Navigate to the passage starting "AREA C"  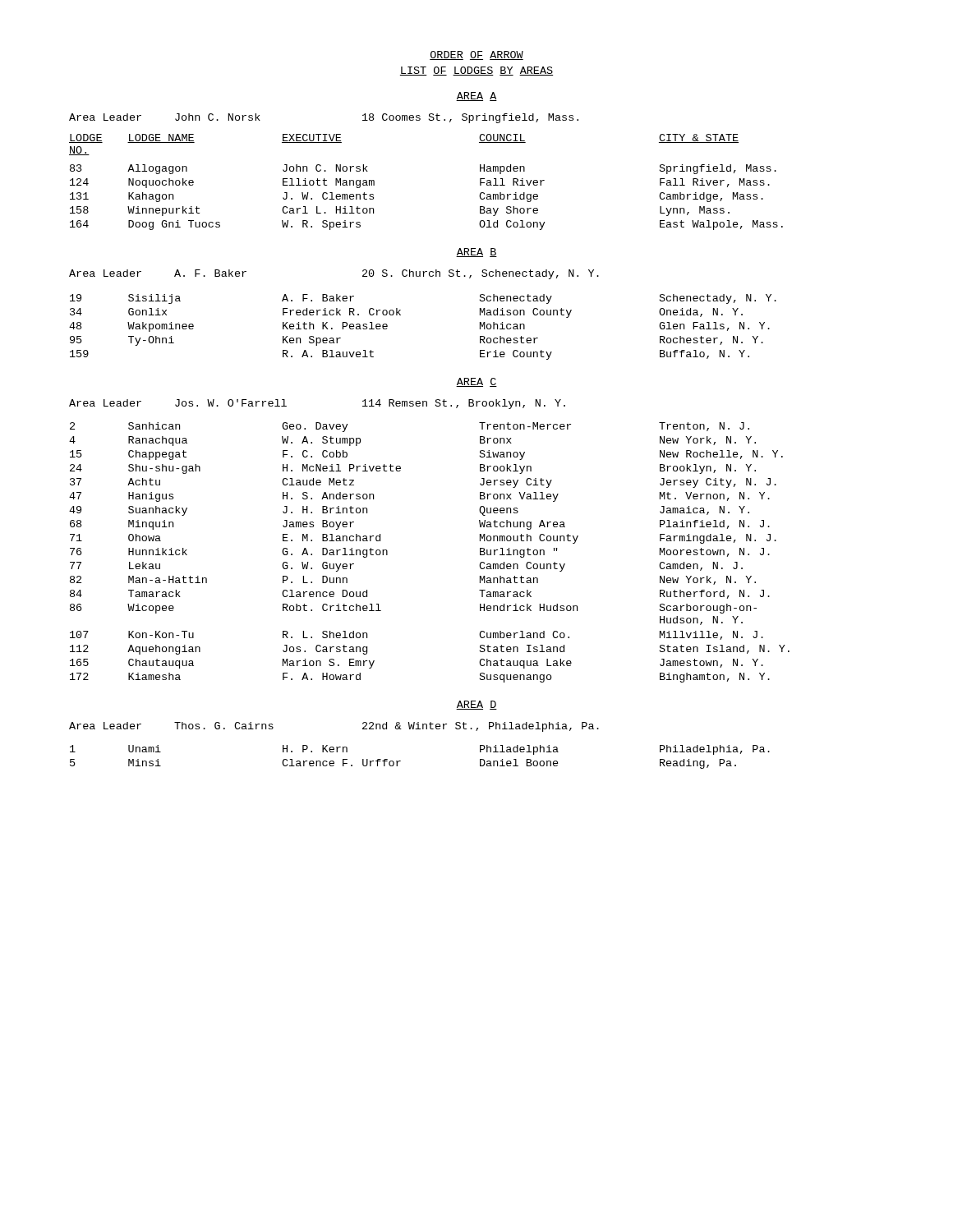tap(476, 382)
